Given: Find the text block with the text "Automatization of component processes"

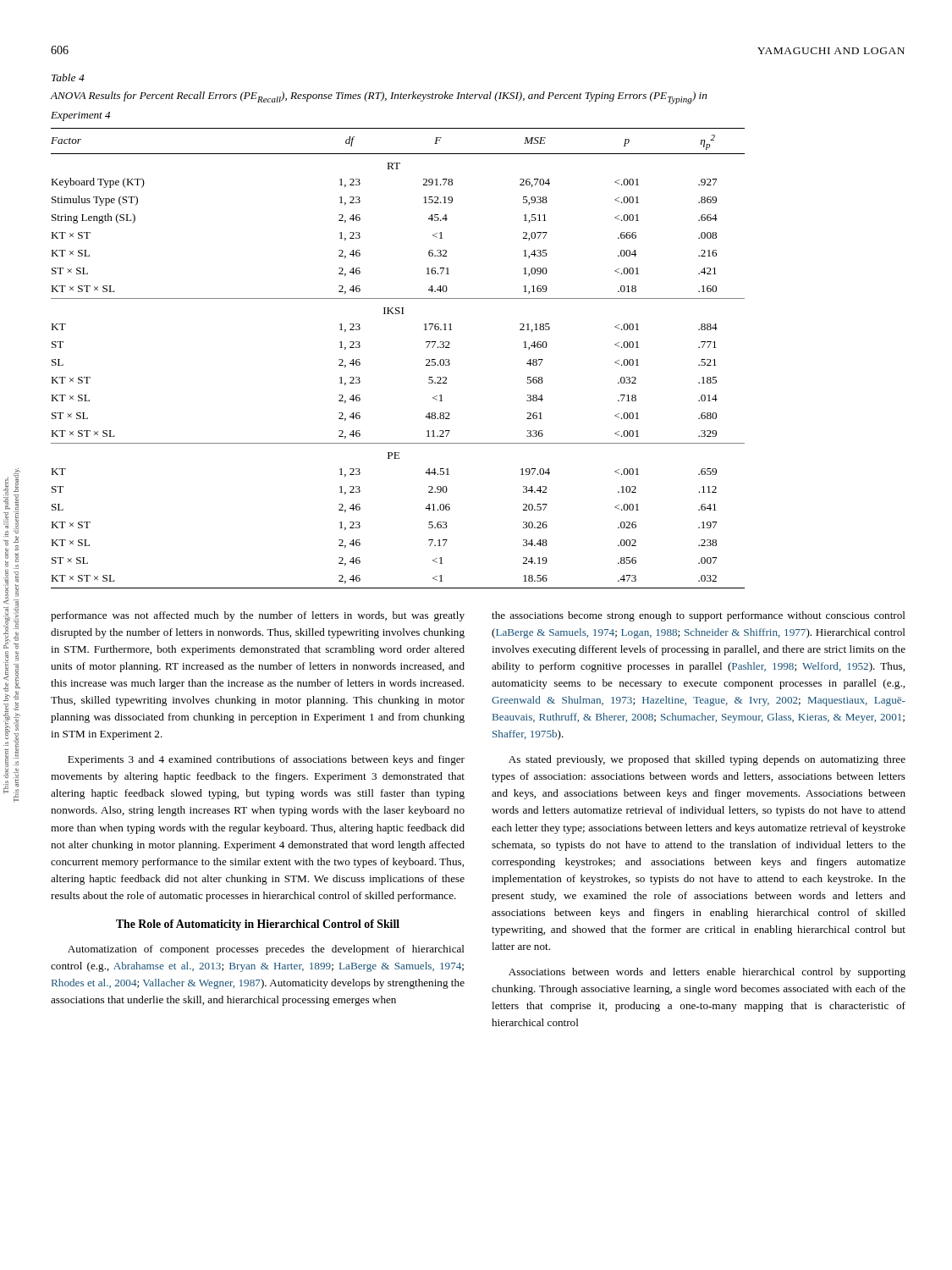Looking at the screenshot, I should coord(258,974).
